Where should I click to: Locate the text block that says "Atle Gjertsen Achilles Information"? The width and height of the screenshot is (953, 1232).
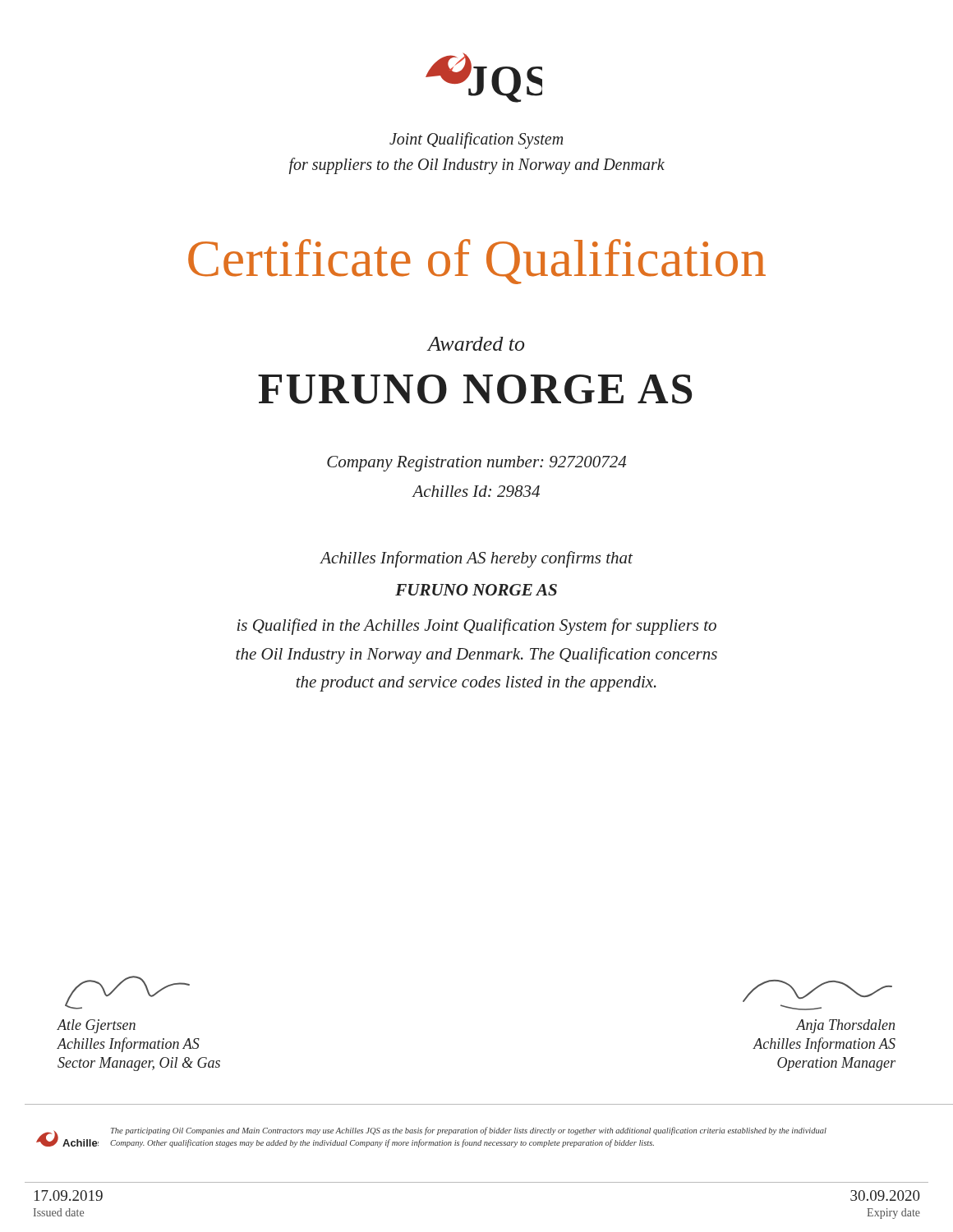tap(139, 1016)
